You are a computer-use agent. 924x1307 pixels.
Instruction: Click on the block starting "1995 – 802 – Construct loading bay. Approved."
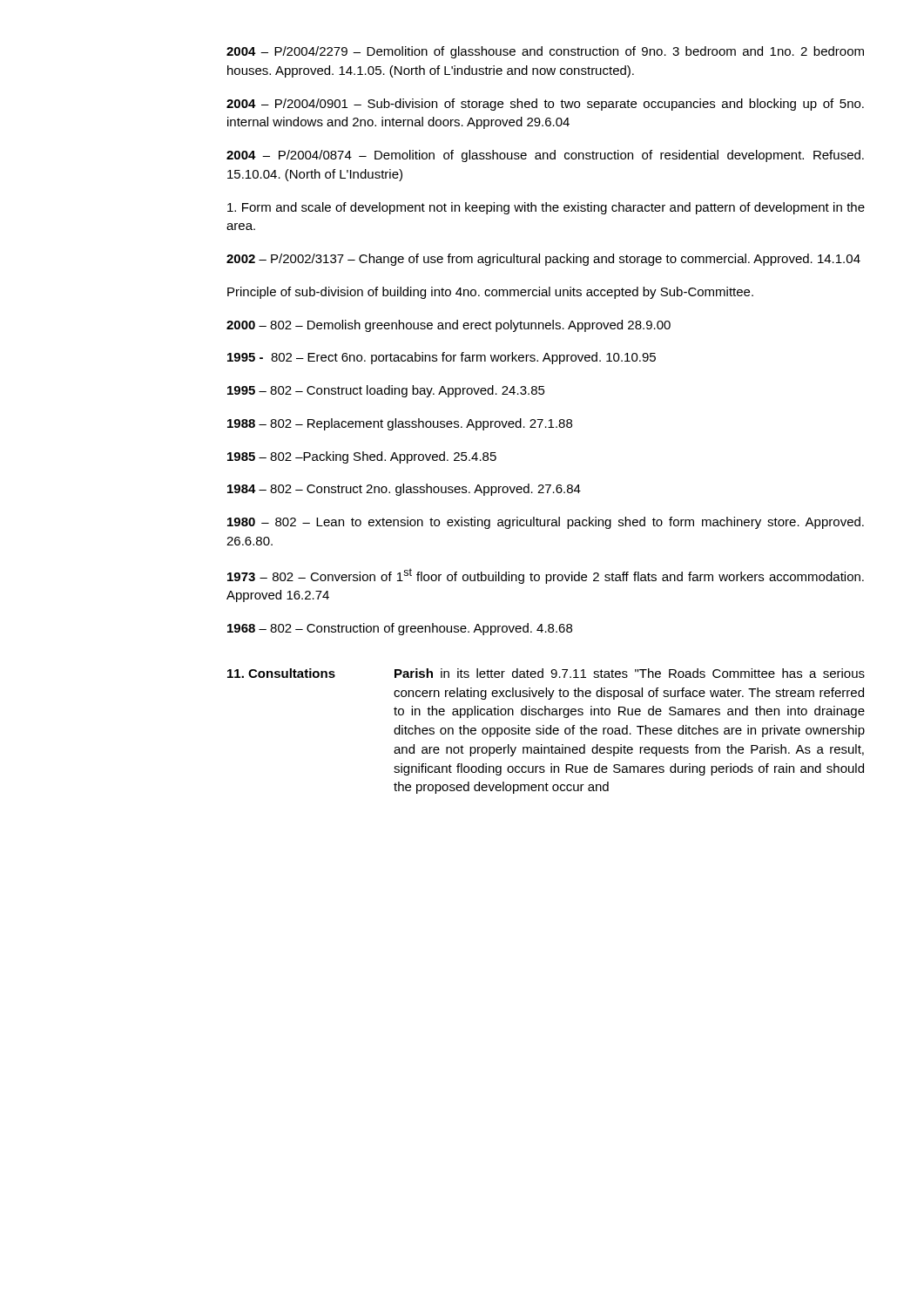tap(386, 390)
